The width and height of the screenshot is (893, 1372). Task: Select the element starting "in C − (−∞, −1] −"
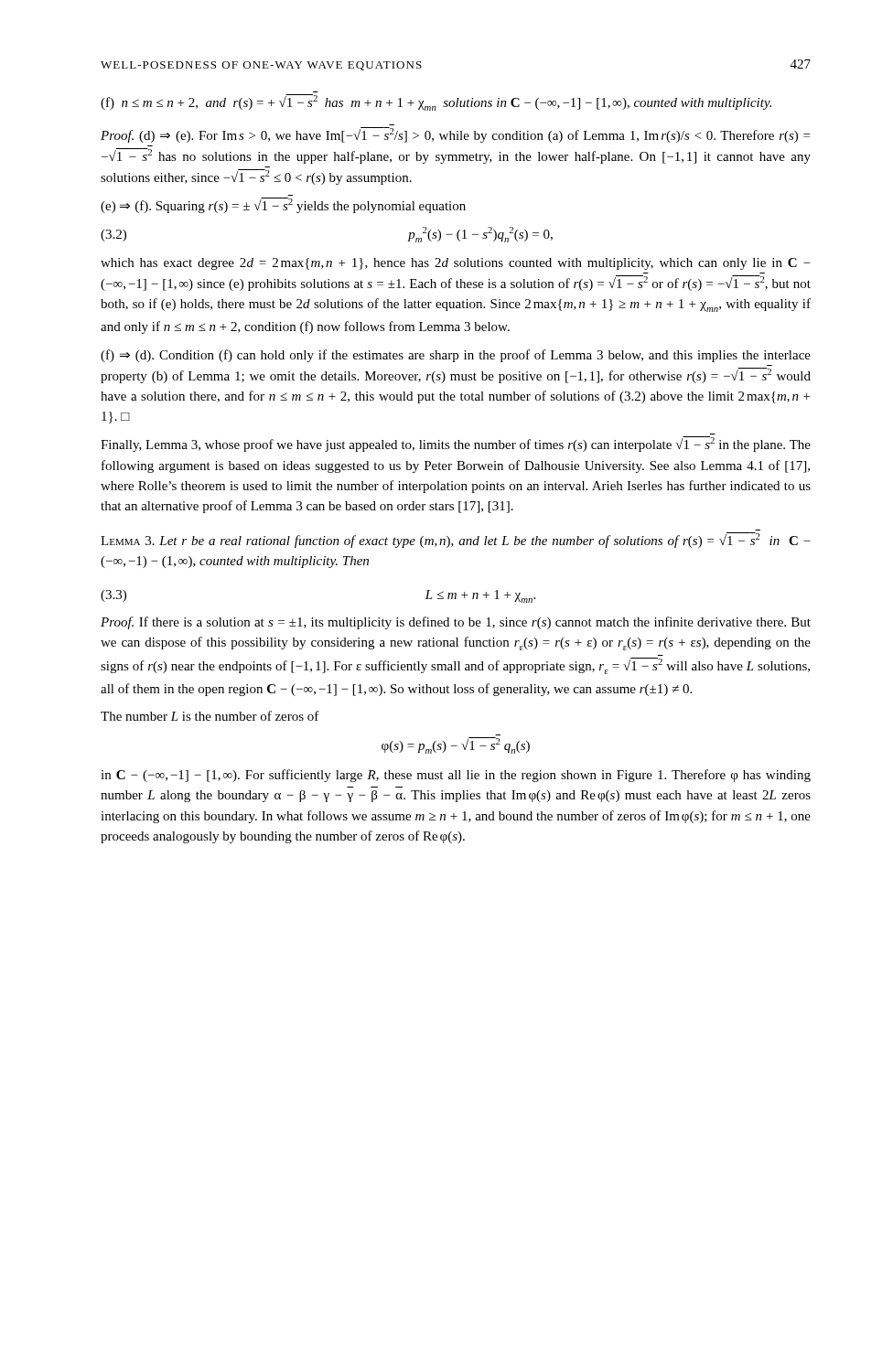[x=456, y=806]
